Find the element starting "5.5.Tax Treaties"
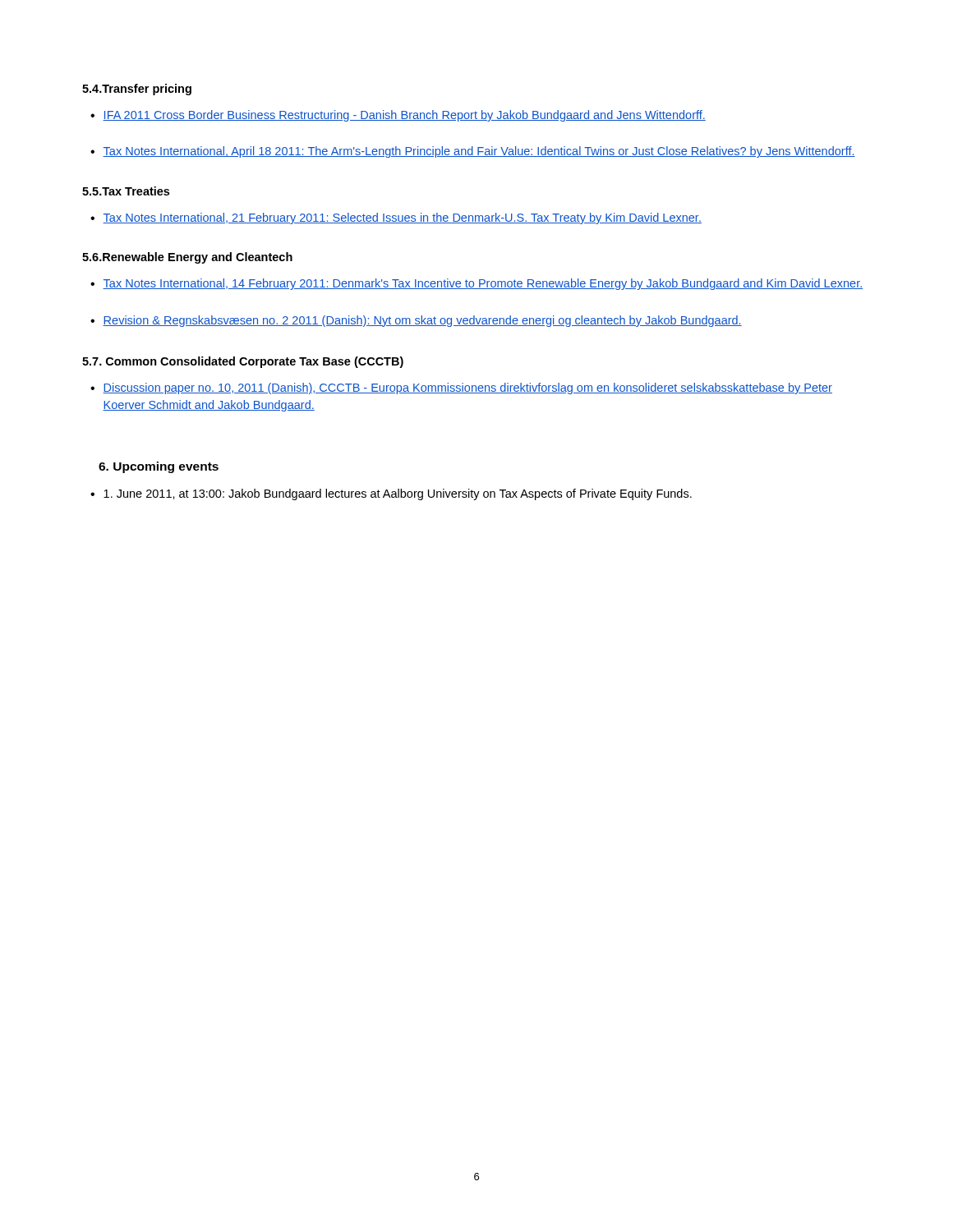The height and width of the screenshot is (1232, 953). click(126, 191)
